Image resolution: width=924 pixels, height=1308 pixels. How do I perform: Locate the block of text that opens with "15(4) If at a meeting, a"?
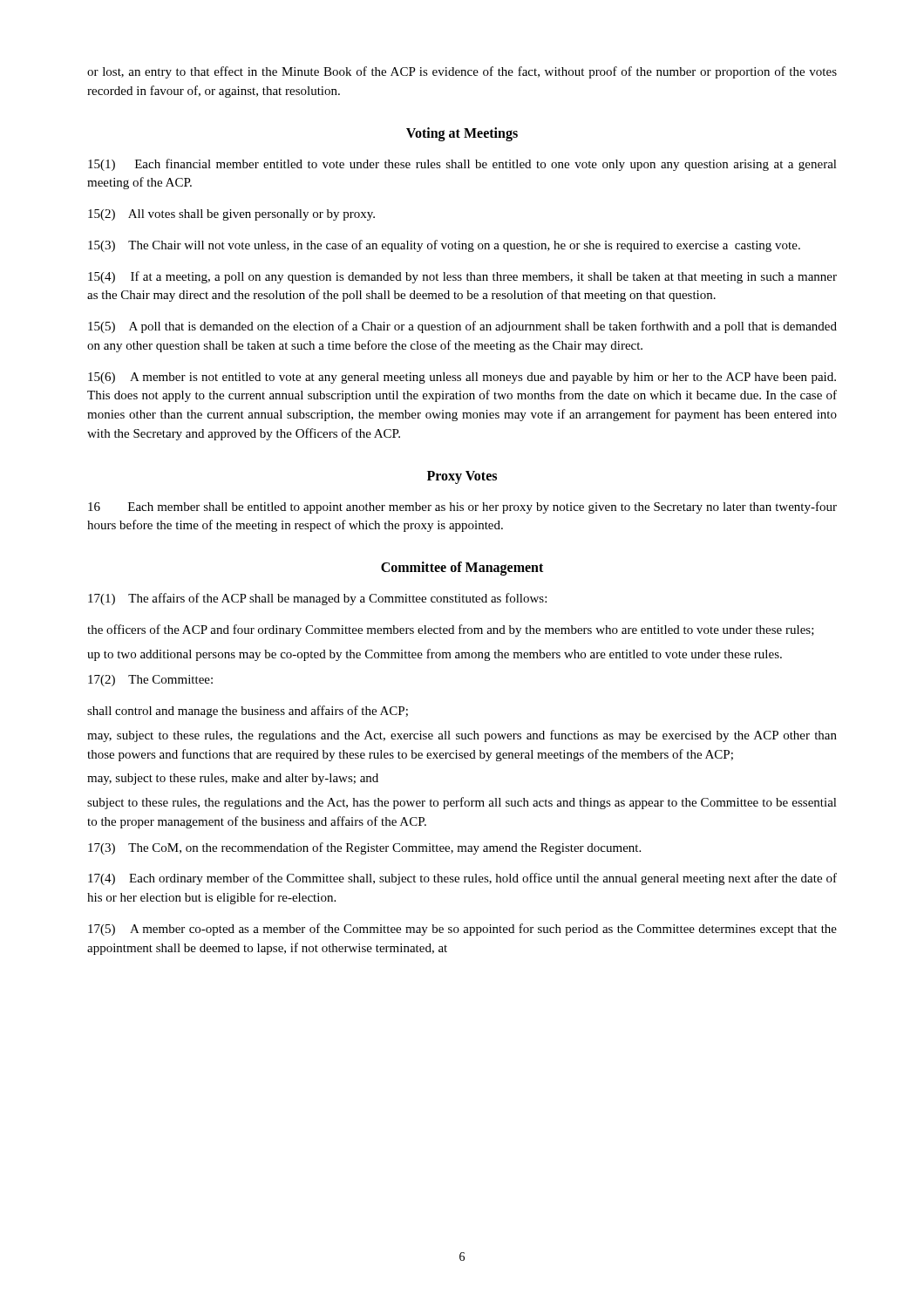462,285
